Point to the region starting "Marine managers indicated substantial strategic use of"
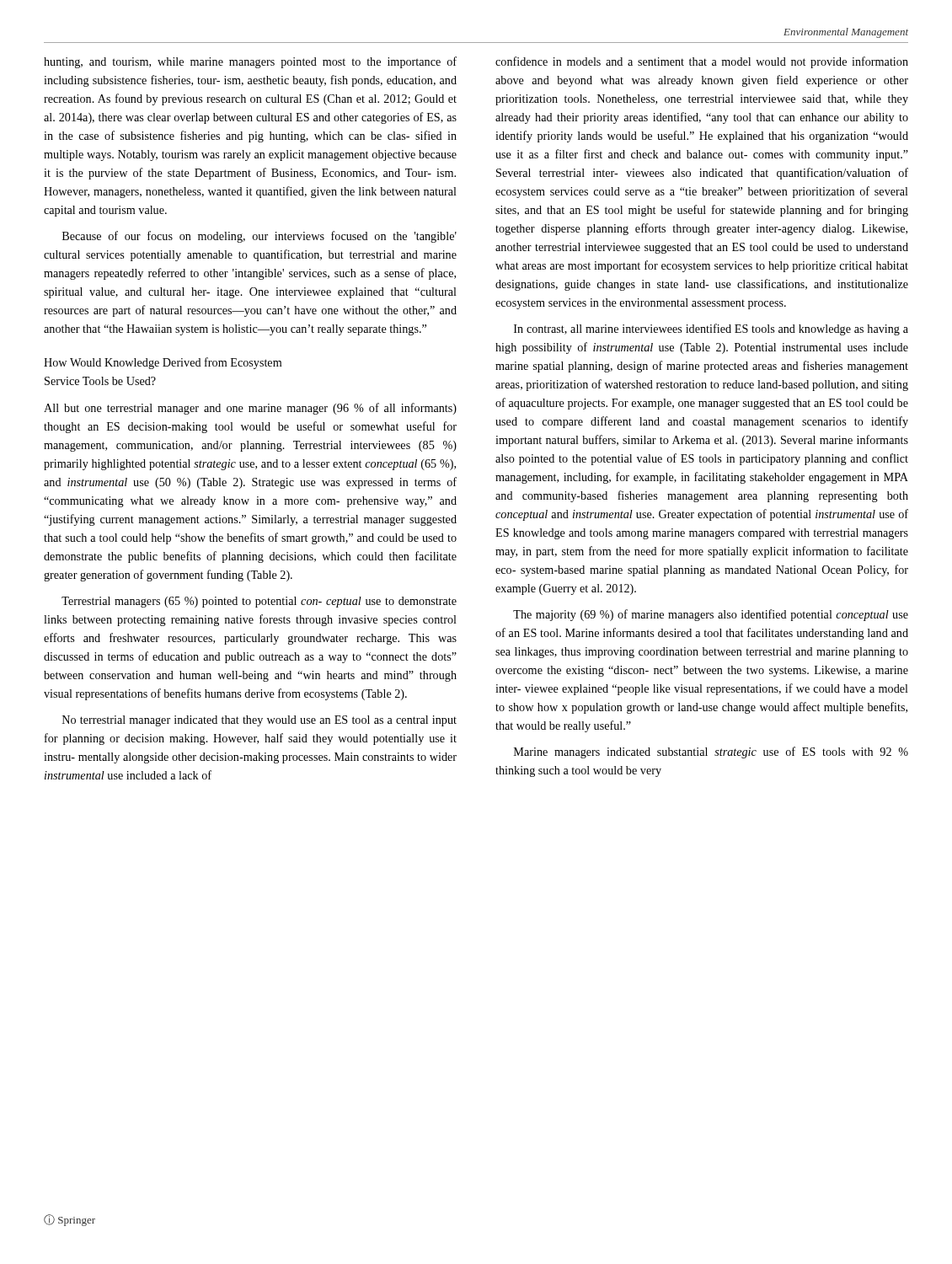952x1264 pixels. [702, 761]
